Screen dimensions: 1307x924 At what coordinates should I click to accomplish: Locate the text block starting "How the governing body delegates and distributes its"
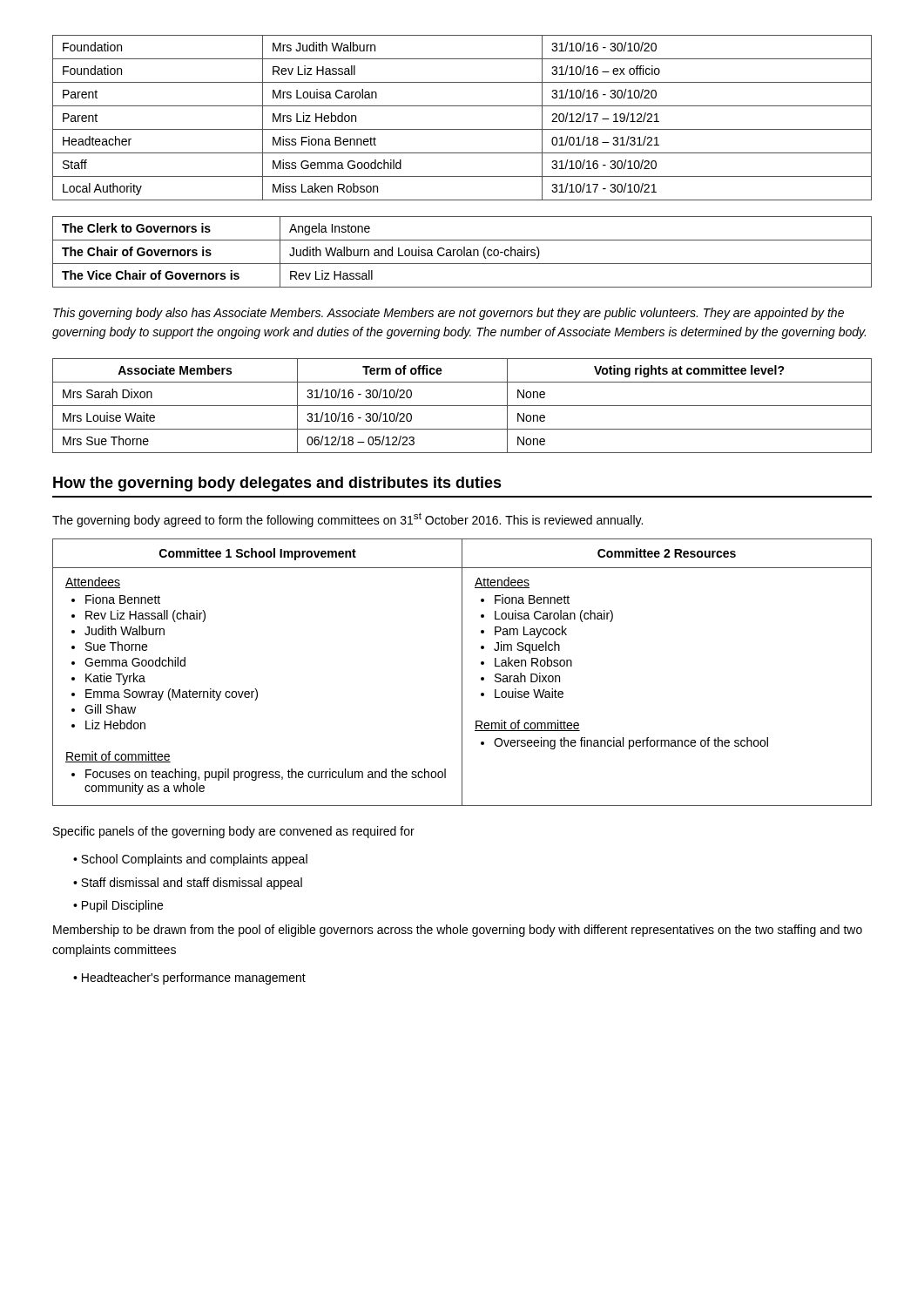[x=277, y=483]
